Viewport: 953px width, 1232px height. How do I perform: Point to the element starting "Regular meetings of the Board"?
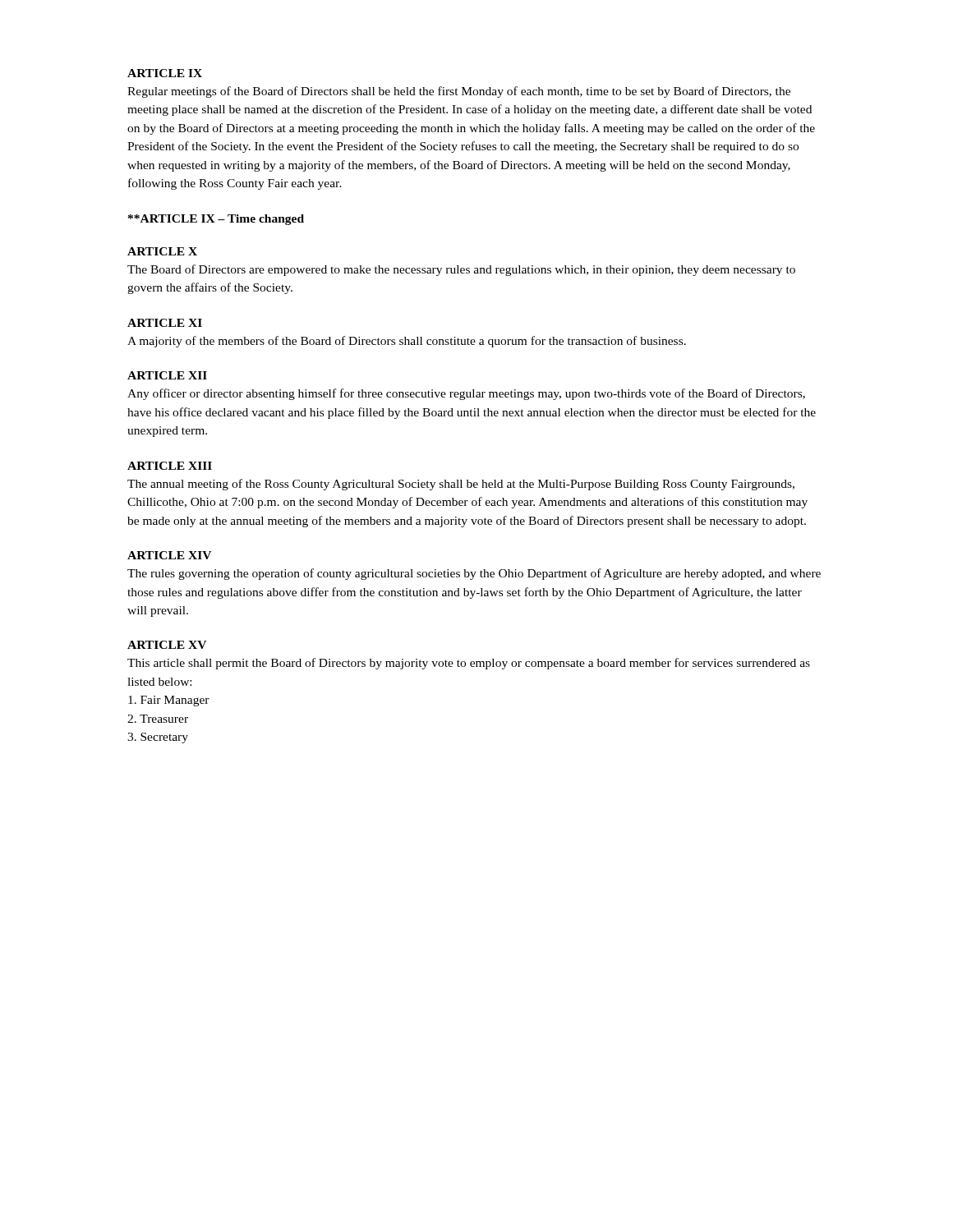(x=474, y=137)
